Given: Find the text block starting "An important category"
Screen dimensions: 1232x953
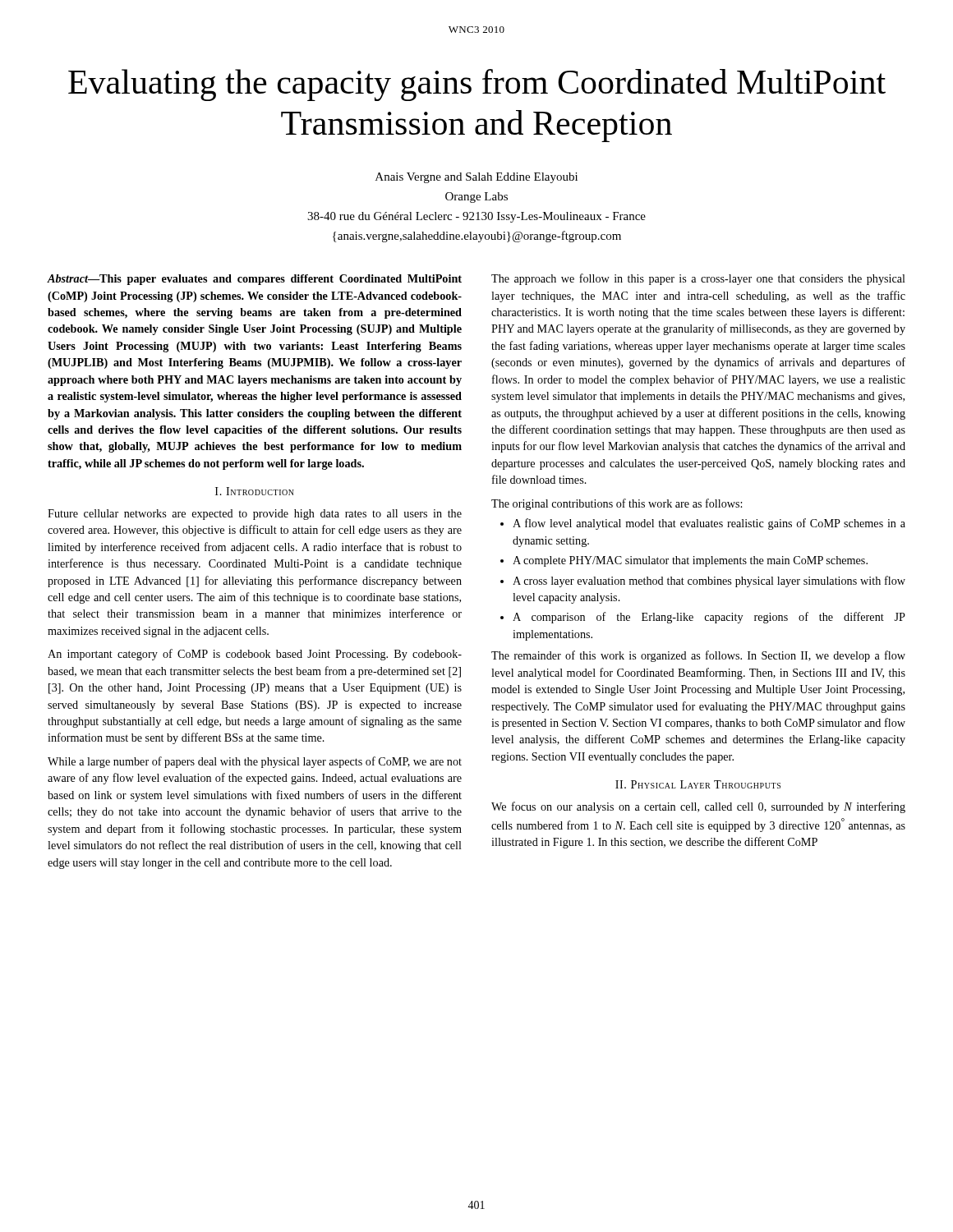Looking at the screenshot, I should point(255,696).
